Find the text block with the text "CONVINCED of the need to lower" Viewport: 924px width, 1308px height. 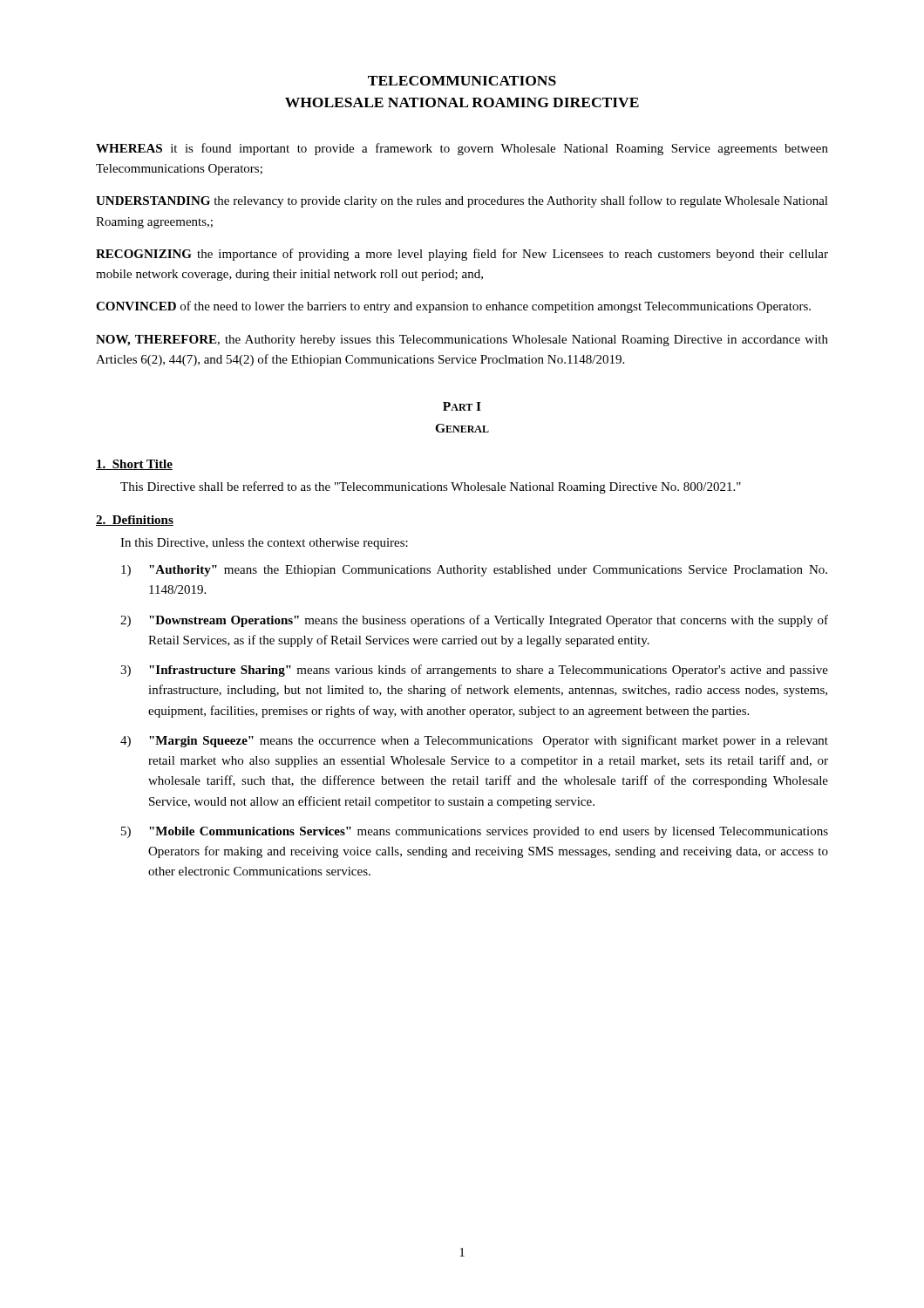tap(454, 306)
